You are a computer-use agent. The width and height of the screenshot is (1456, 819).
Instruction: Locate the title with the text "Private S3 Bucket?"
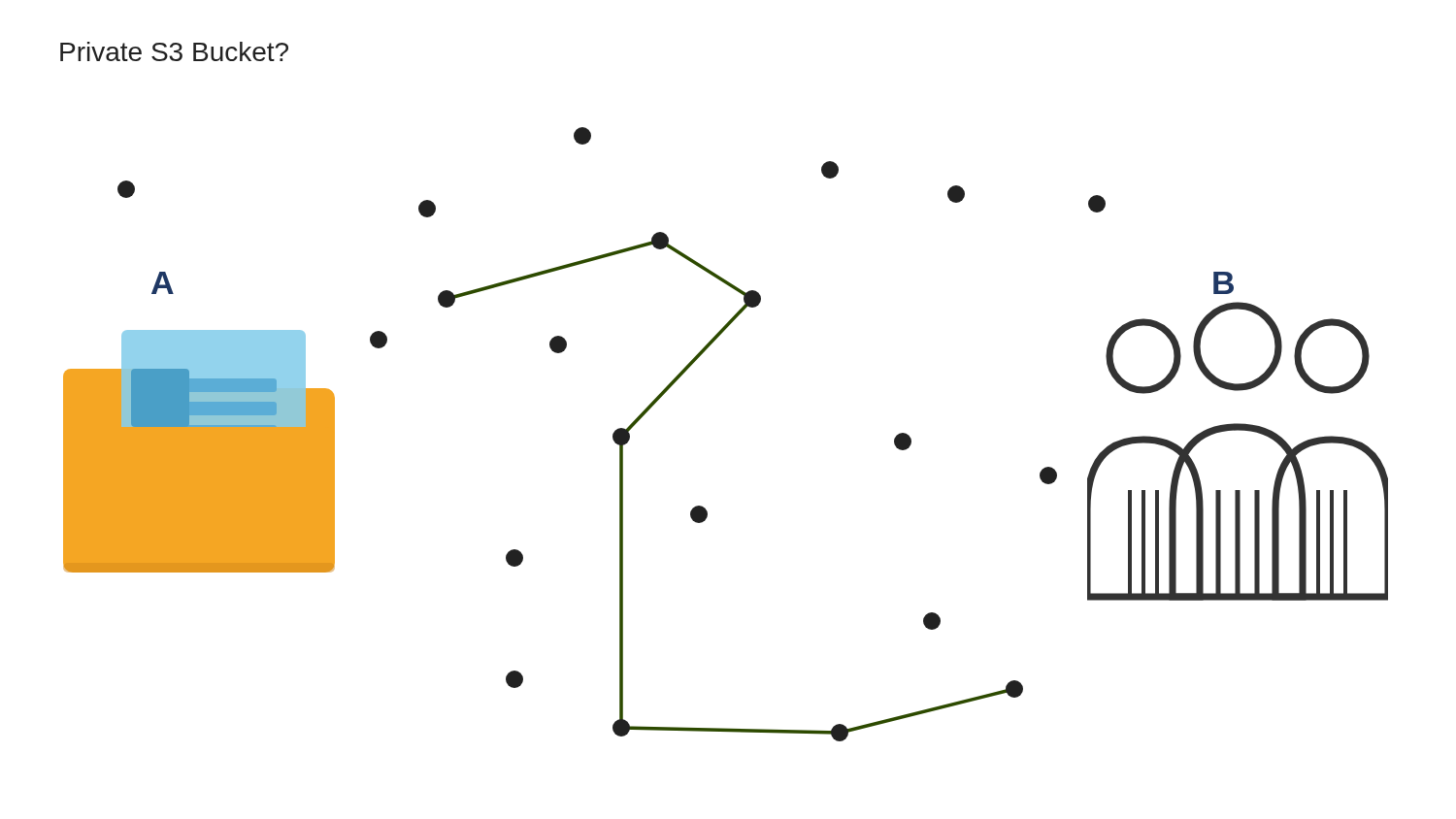tap(174, 52)
